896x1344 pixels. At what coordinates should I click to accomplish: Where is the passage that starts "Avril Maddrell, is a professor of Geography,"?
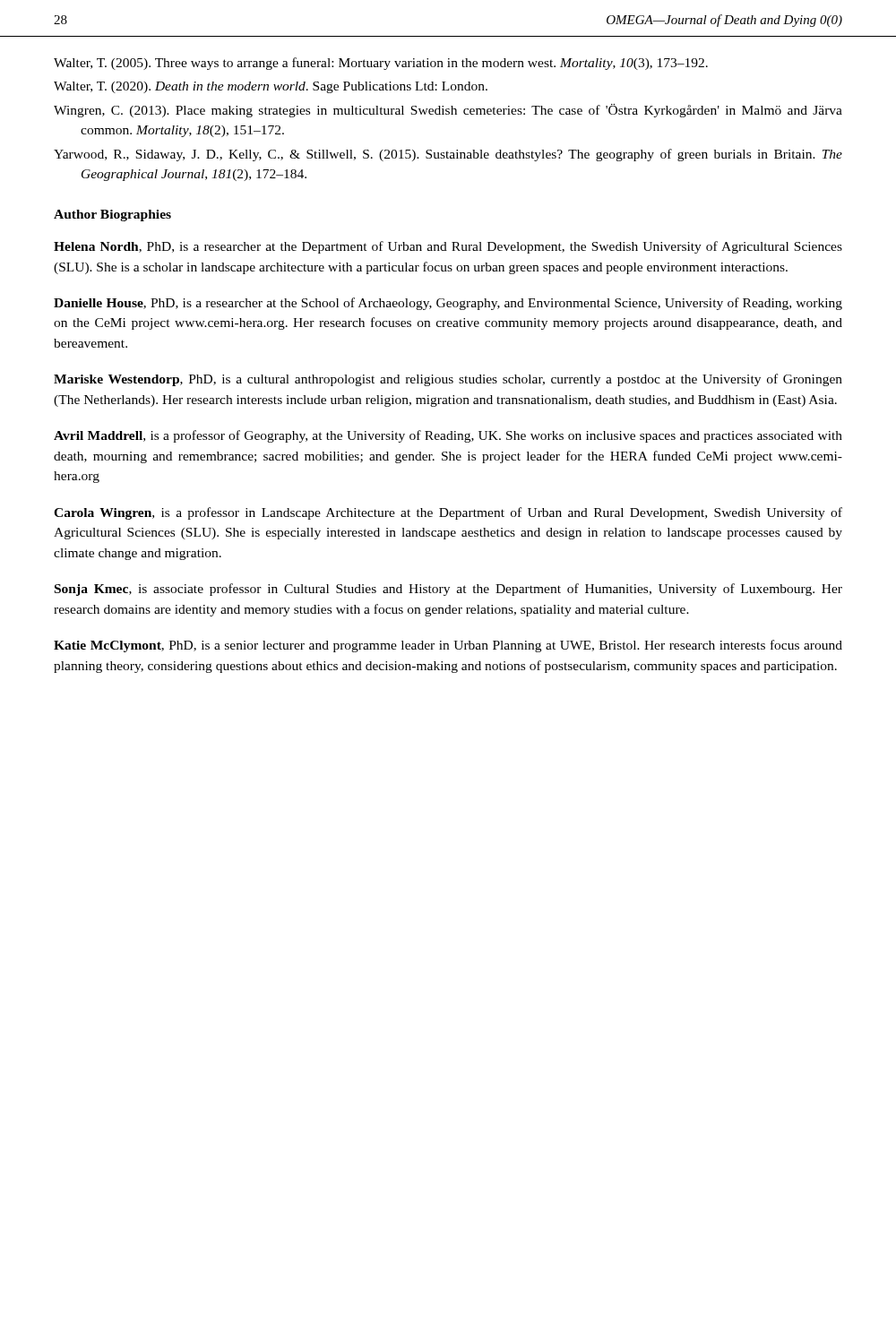coord(448,456)
